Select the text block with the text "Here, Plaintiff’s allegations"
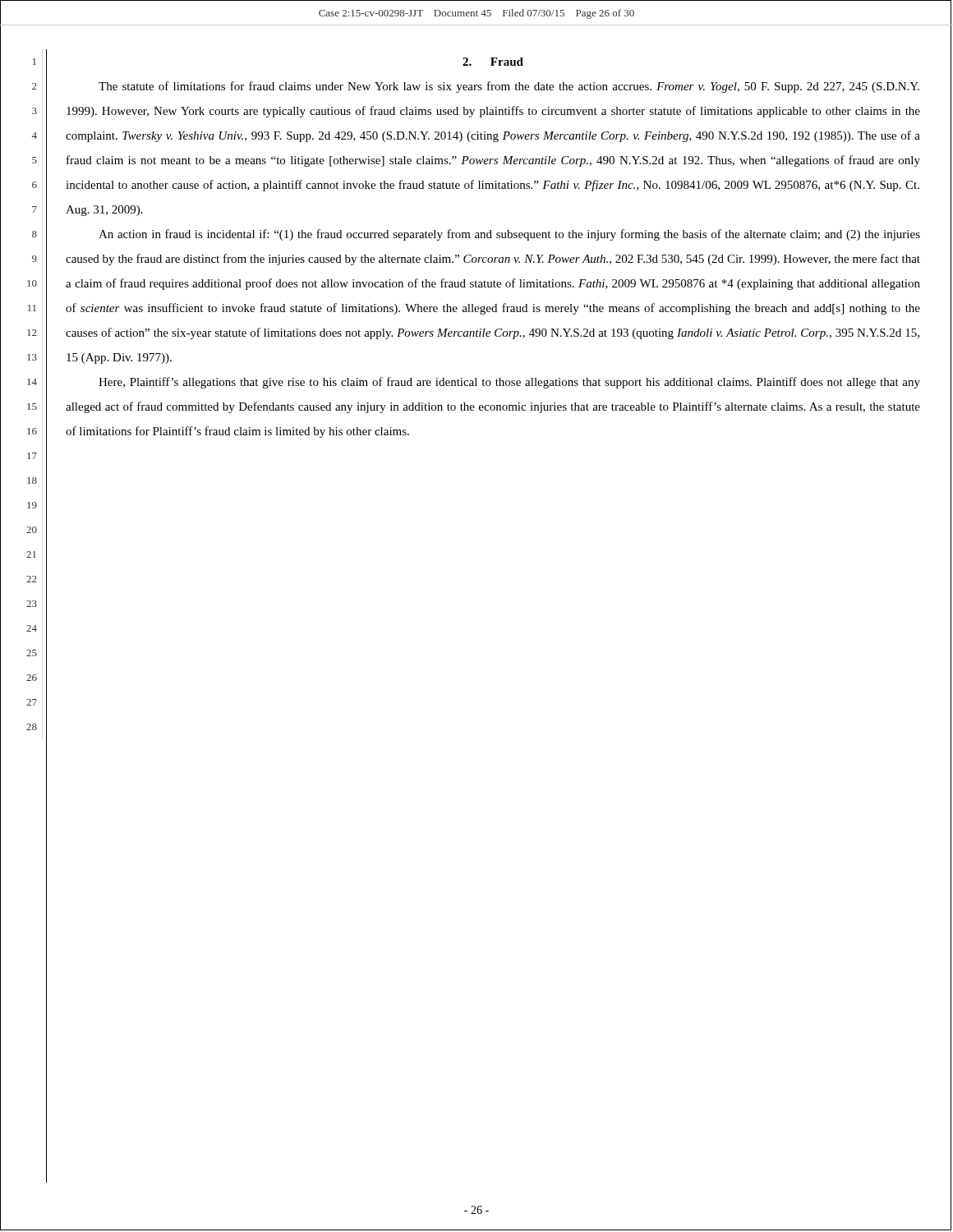The image size is (953, 1232). point(493,407)
